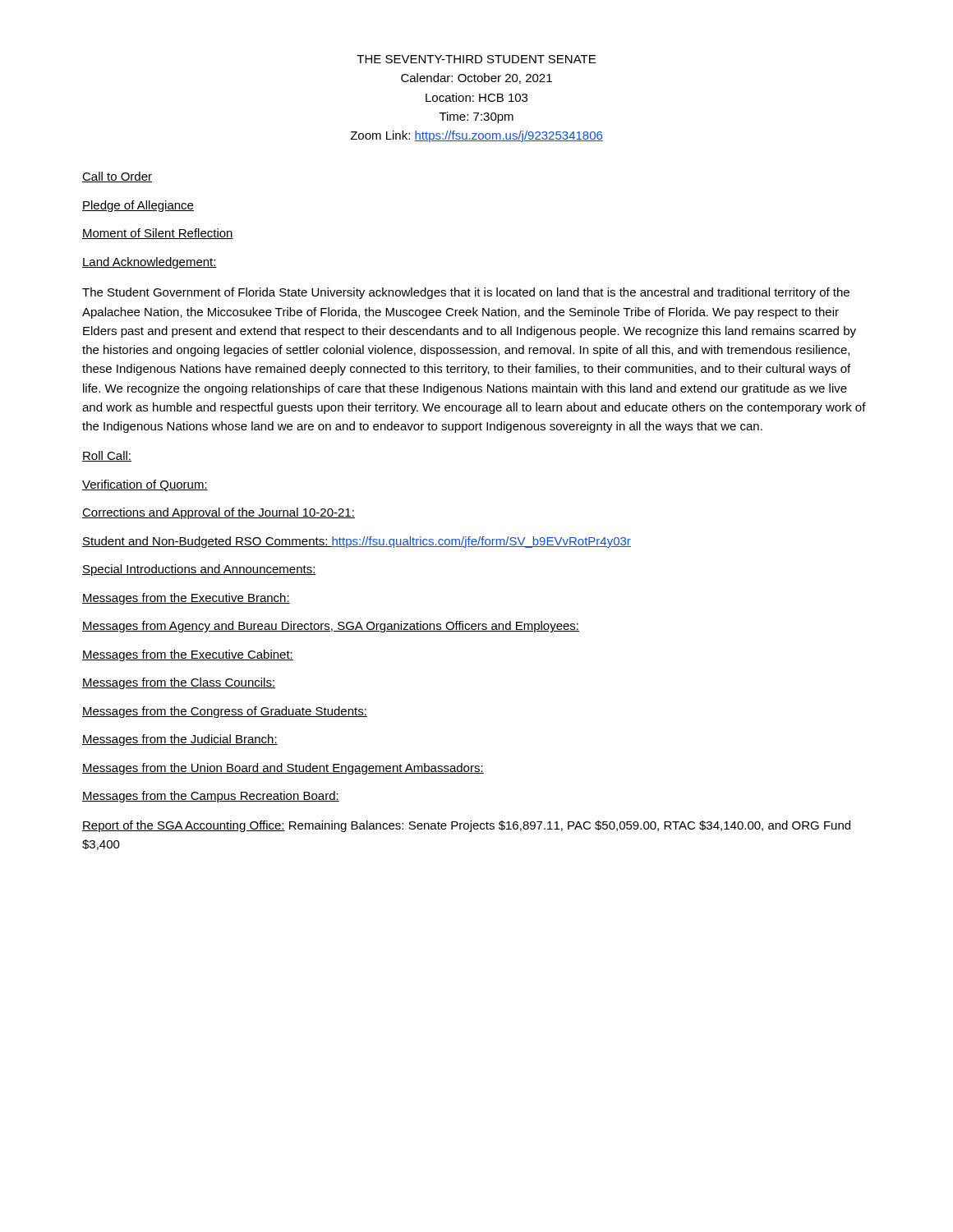953x1232 pixels.
Task: Point to the section header beginning "Student and Non-Budgeted RSO Comments:"
Action: [x=476, y=541]
